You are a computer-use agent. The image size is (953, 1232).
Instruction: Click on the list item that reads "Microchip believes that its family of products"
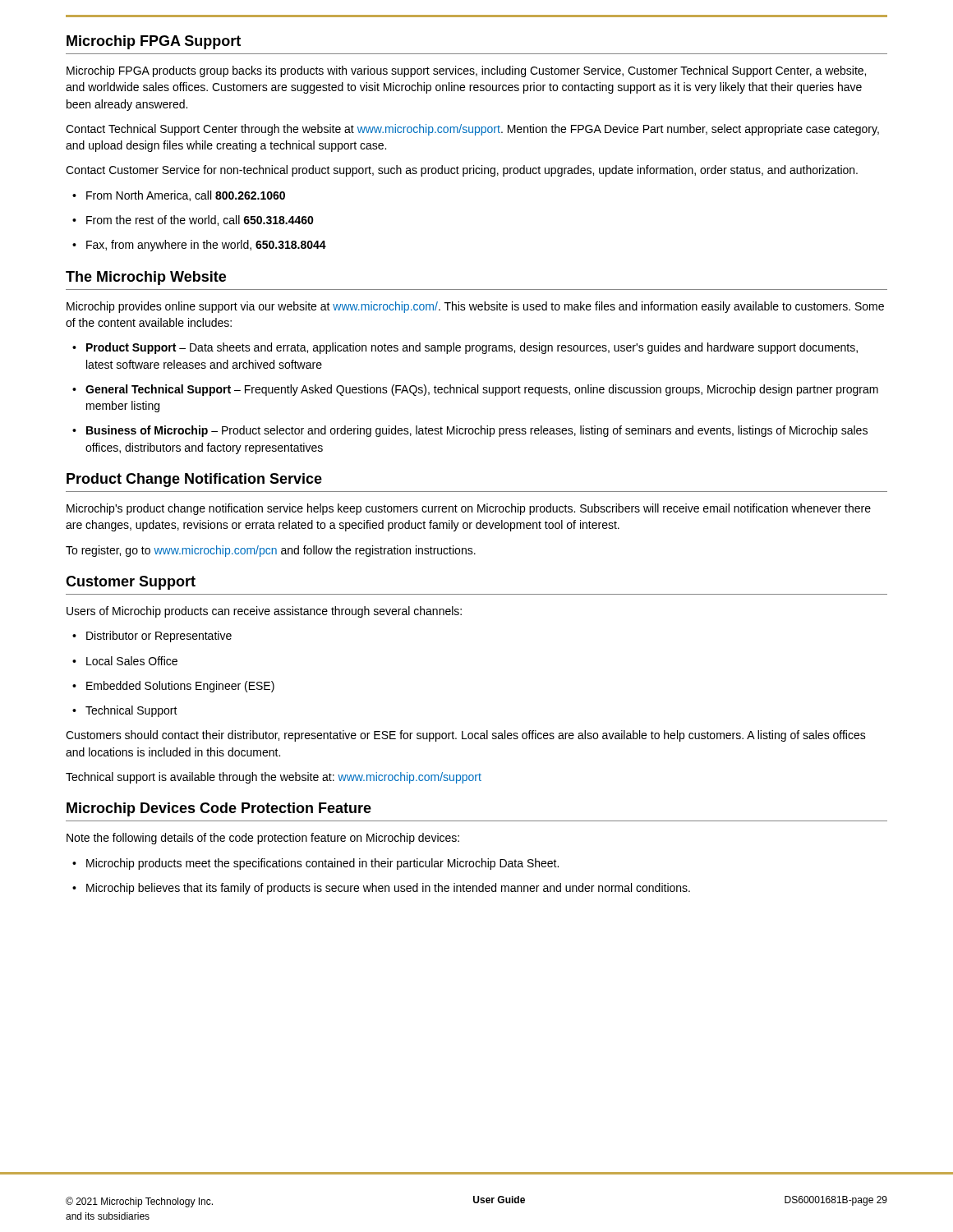(x=476, y=888)
